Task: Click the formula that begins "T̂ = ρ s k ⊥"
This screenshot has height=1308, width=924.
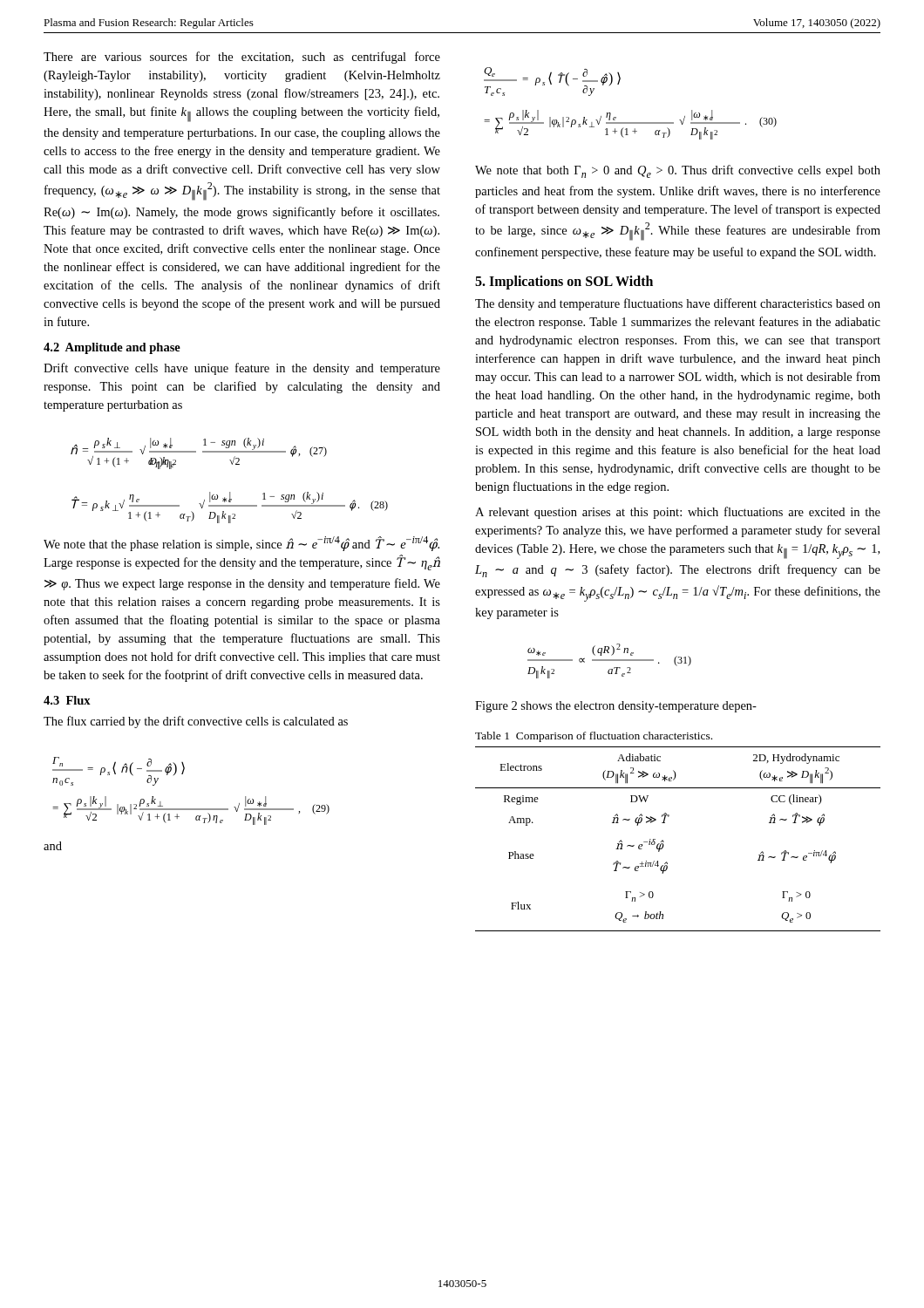Action: [x=253, y=501]
